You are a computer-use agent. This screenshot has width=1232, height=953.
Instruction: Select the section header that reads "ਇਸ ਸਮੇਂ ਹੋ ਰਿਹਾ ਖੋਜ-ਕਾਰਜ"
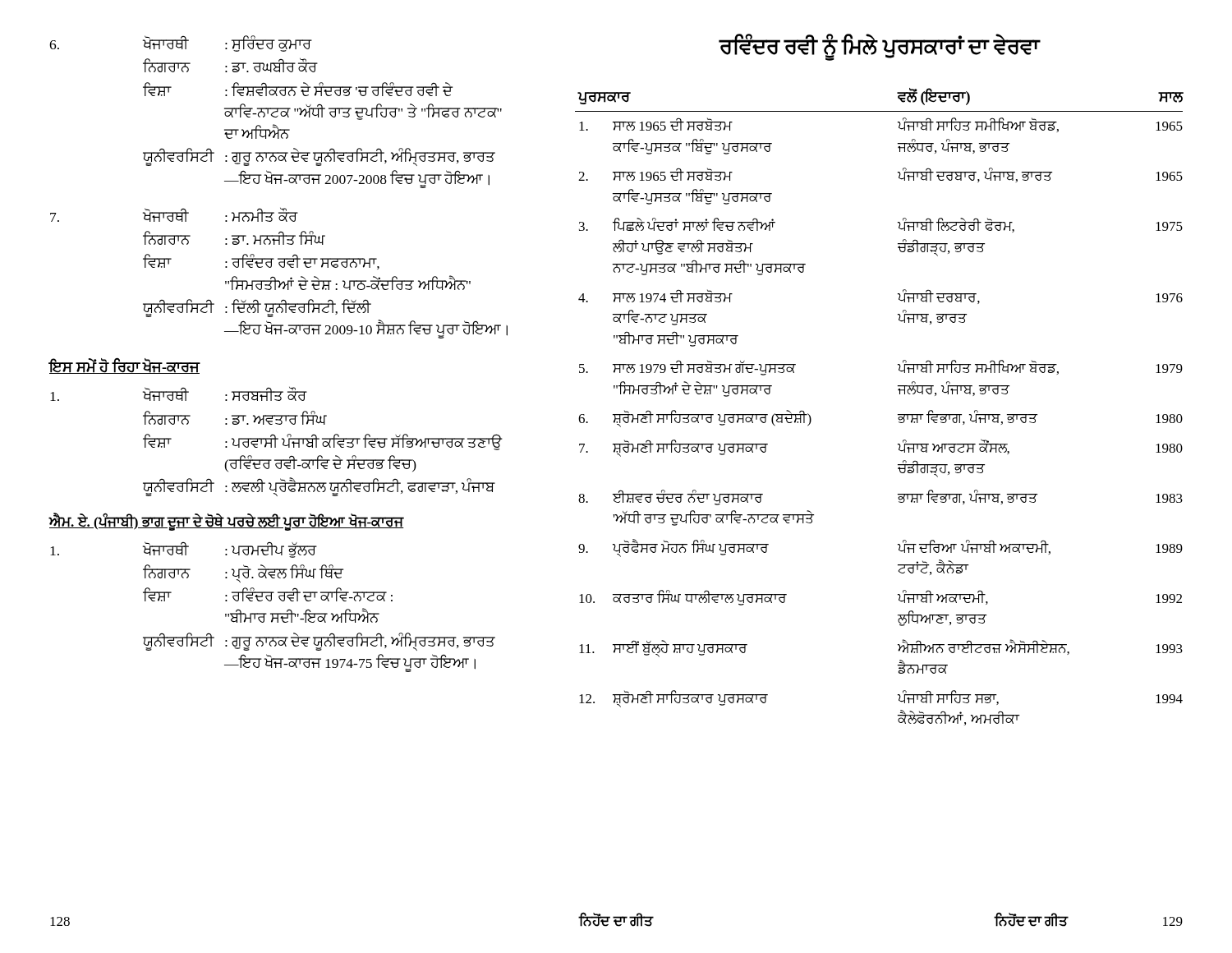click(124, 367)
